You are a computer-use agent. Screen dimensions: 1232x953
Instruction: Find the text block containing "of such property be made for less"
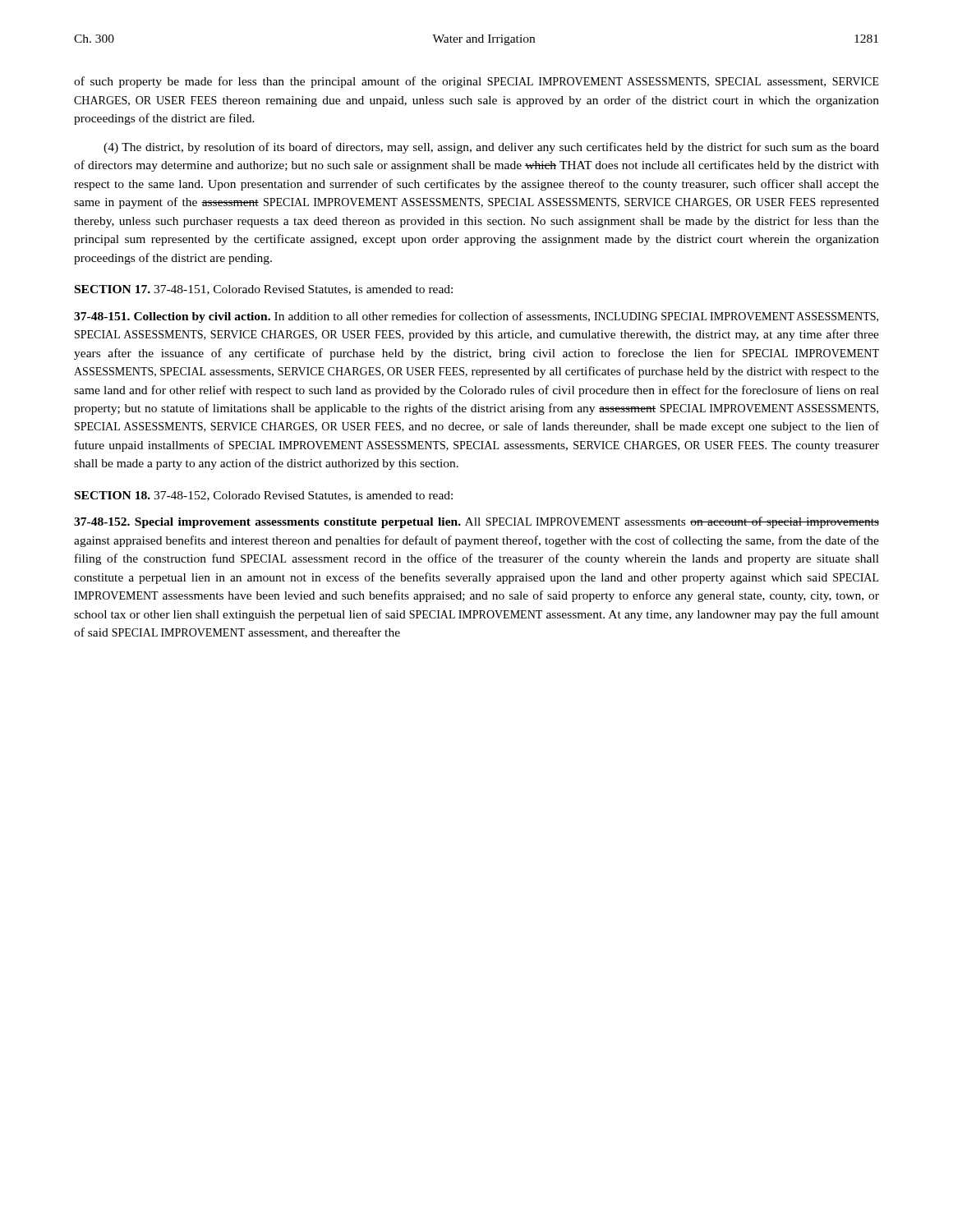pyautogui.click(x=476, y=100)
